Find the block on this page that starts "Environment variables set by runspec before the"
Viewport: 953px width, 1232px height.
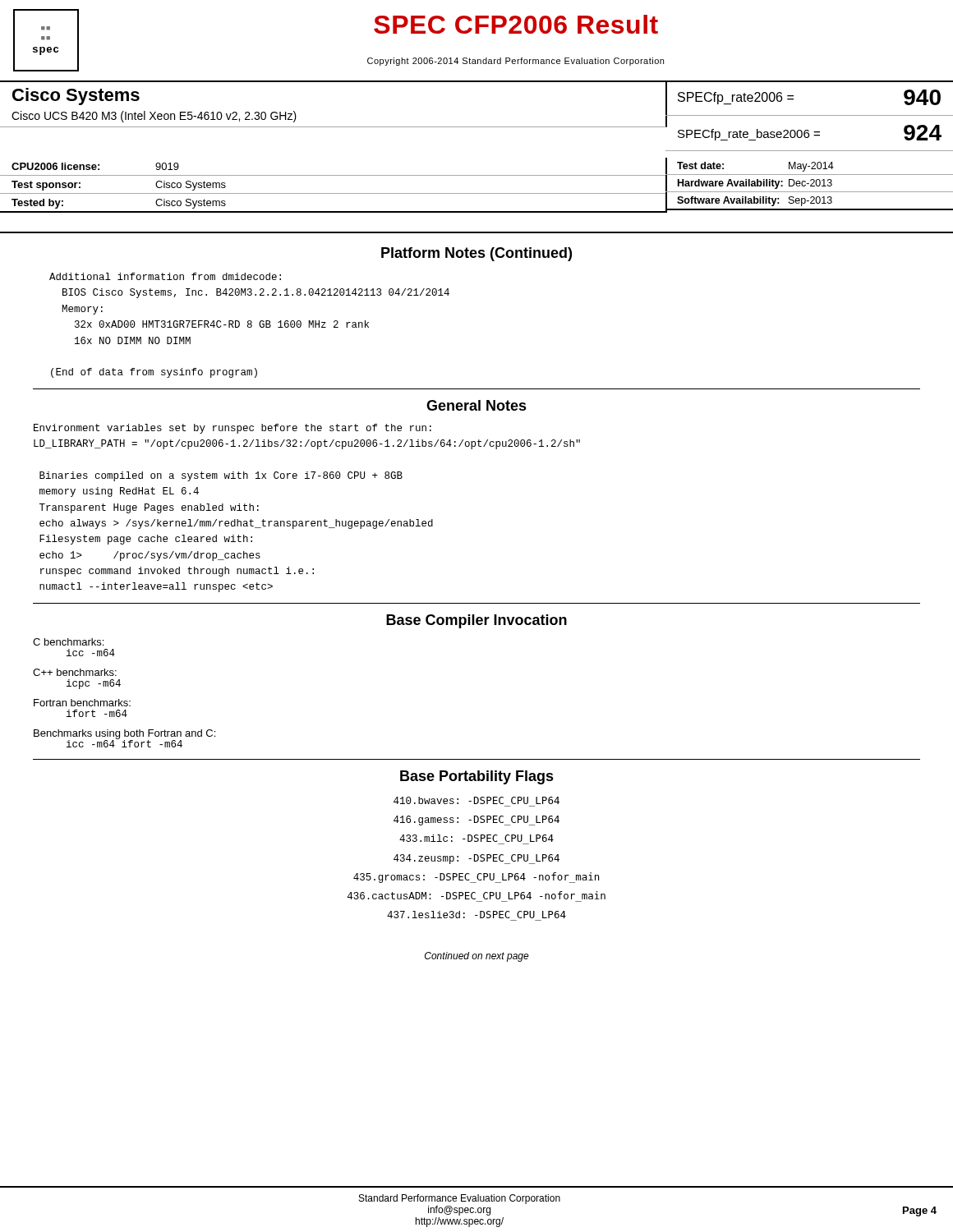tap(232, 429)
